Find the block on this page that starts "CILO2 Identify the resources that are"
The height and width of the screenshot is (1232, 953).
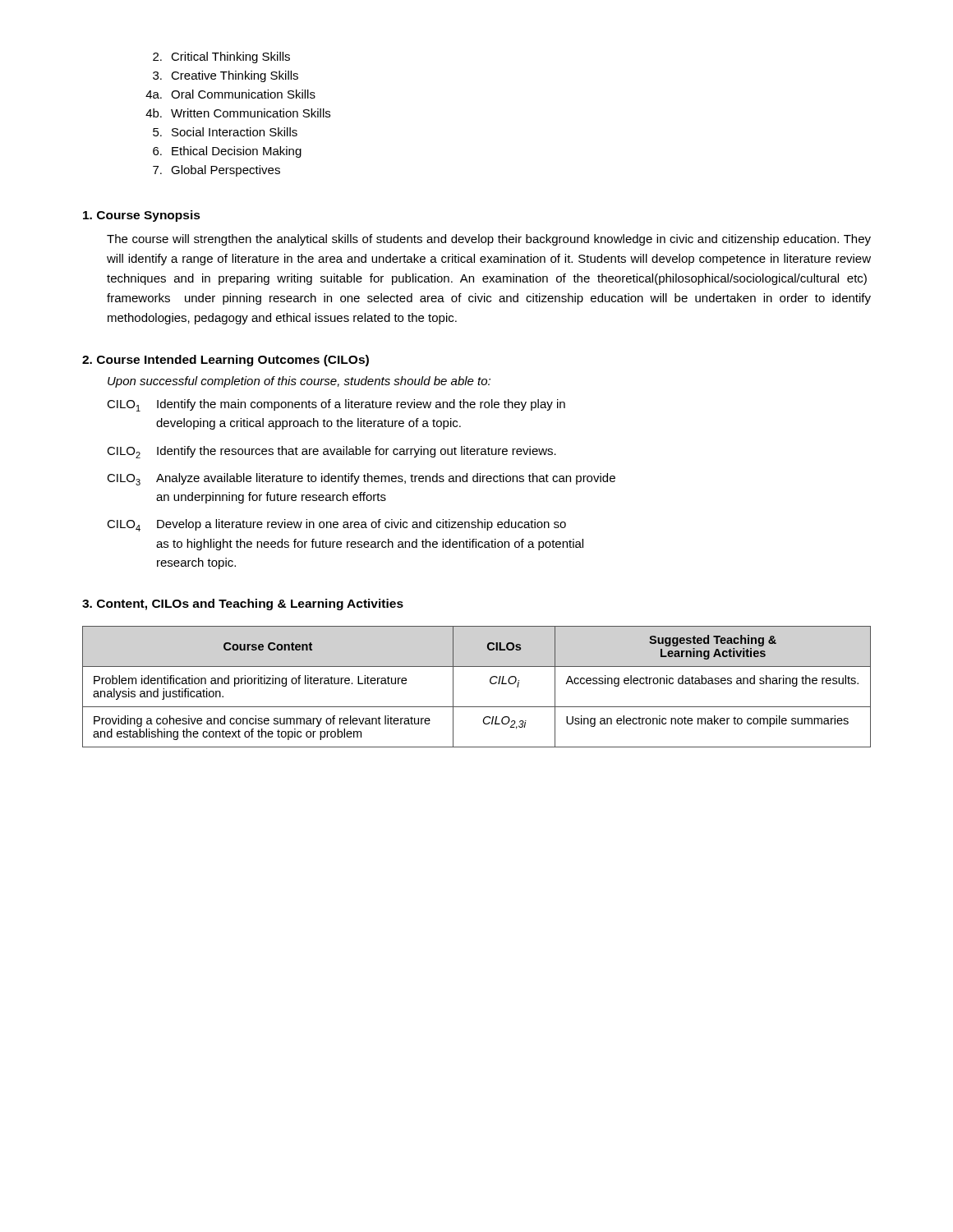489,450
